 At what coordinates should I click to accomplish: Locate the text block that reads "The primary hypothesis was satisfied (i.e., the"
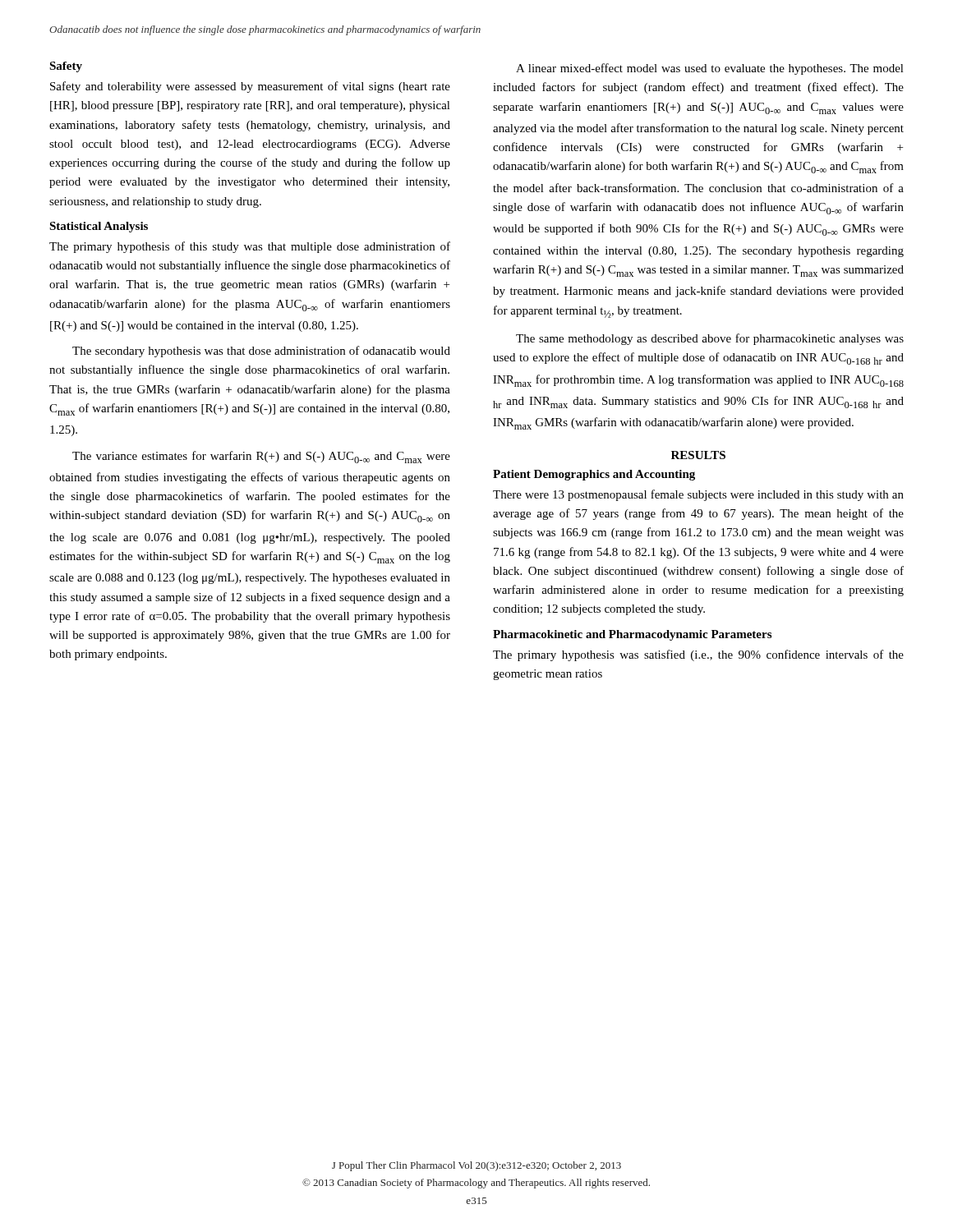(698, 664)
